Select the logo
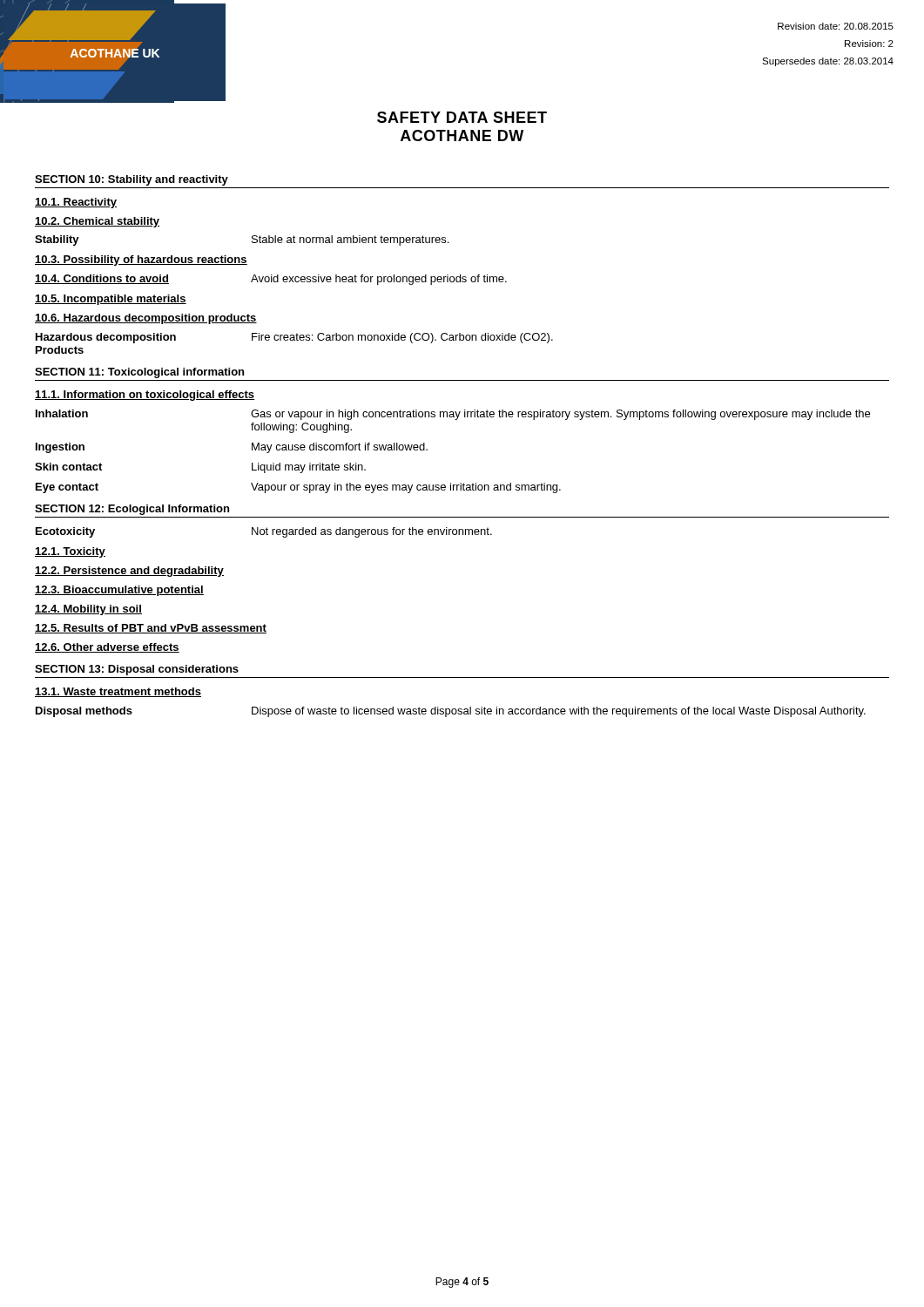This screenshot has width=924, height=1307. coord(115,51)
